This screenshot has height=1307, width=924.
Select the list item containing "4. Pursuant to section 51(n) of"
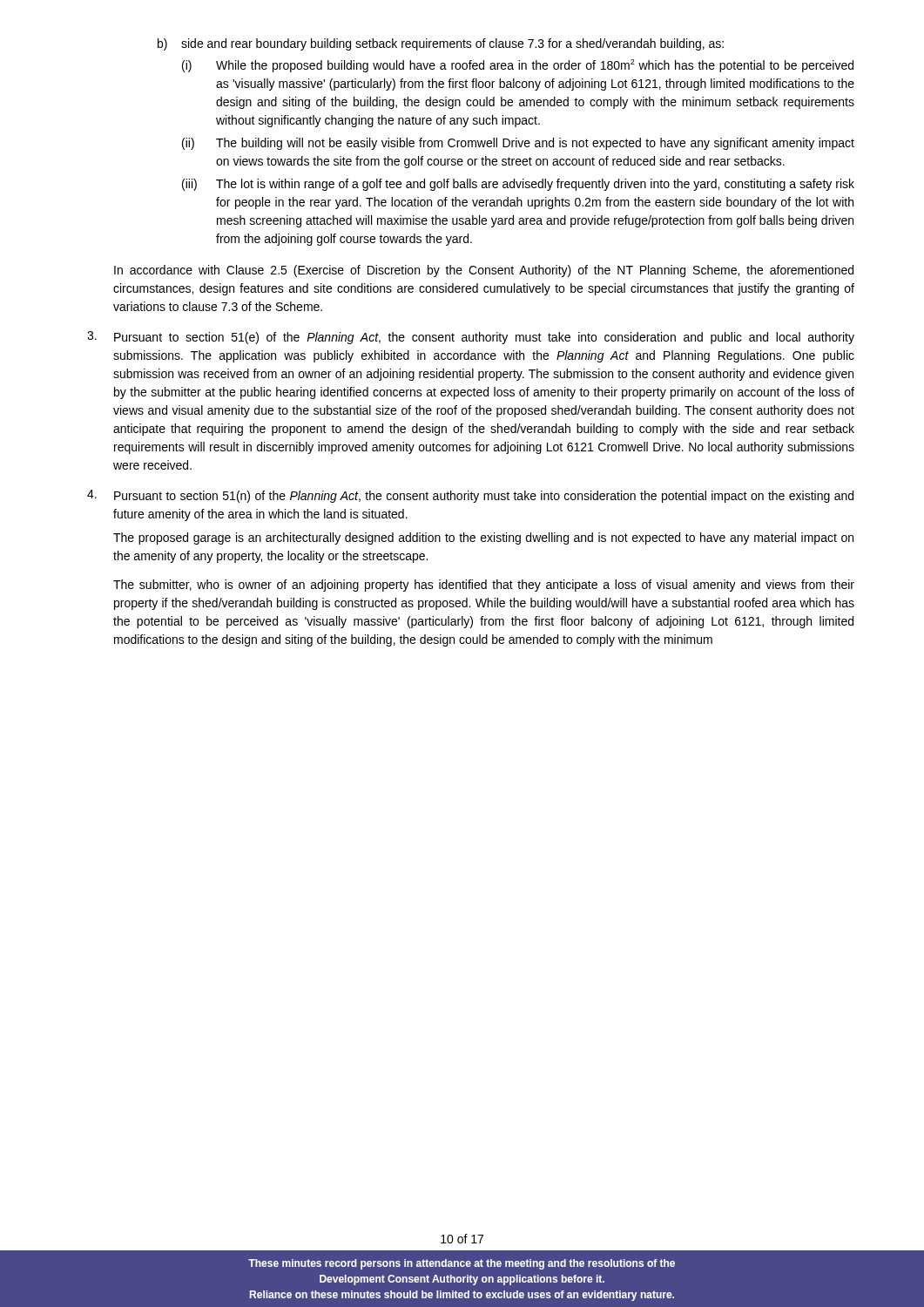point(471,505)
